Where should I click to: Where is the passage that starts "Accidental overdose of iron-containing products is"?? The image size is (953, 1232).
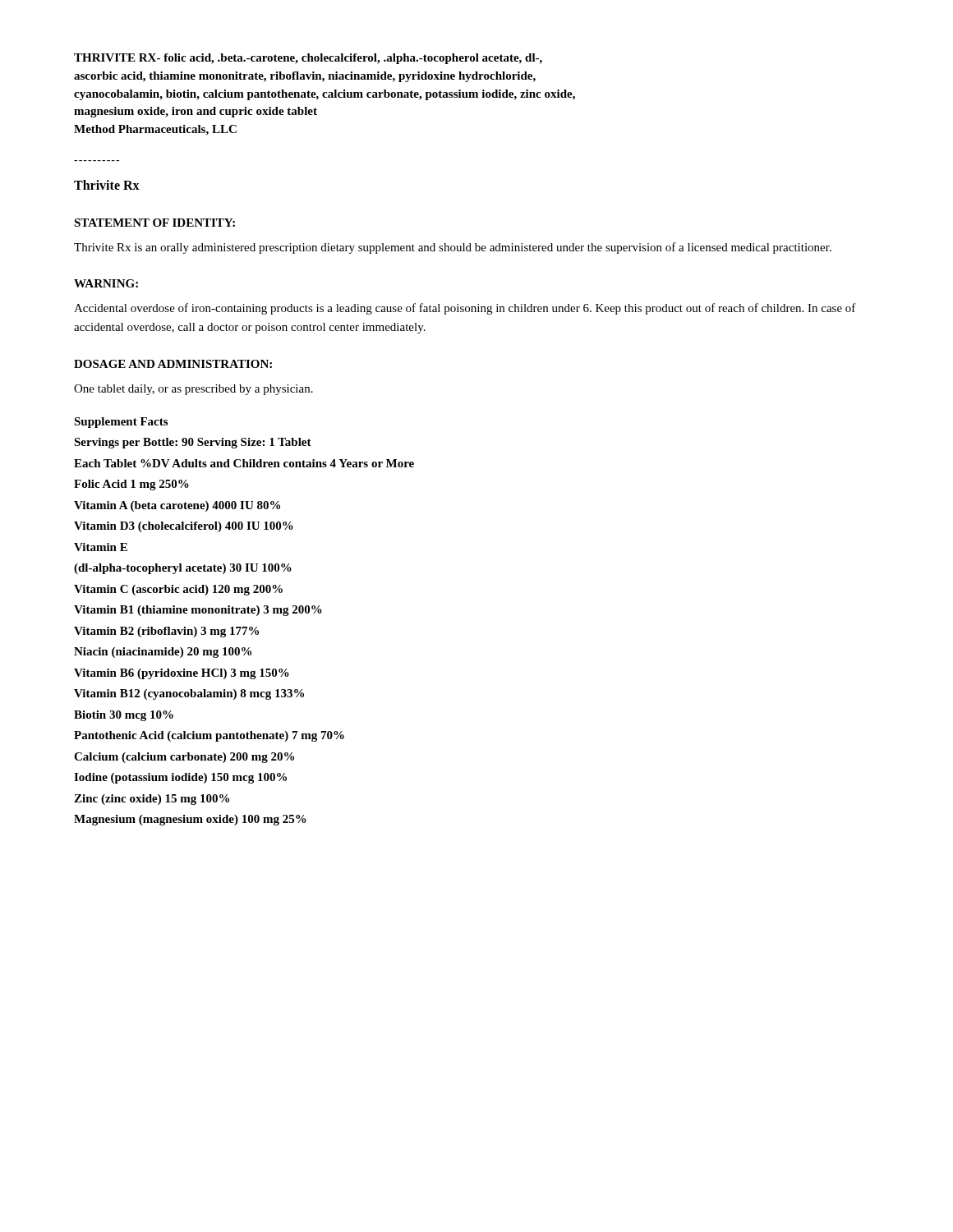pyautogui.click(x=465, y=318)
